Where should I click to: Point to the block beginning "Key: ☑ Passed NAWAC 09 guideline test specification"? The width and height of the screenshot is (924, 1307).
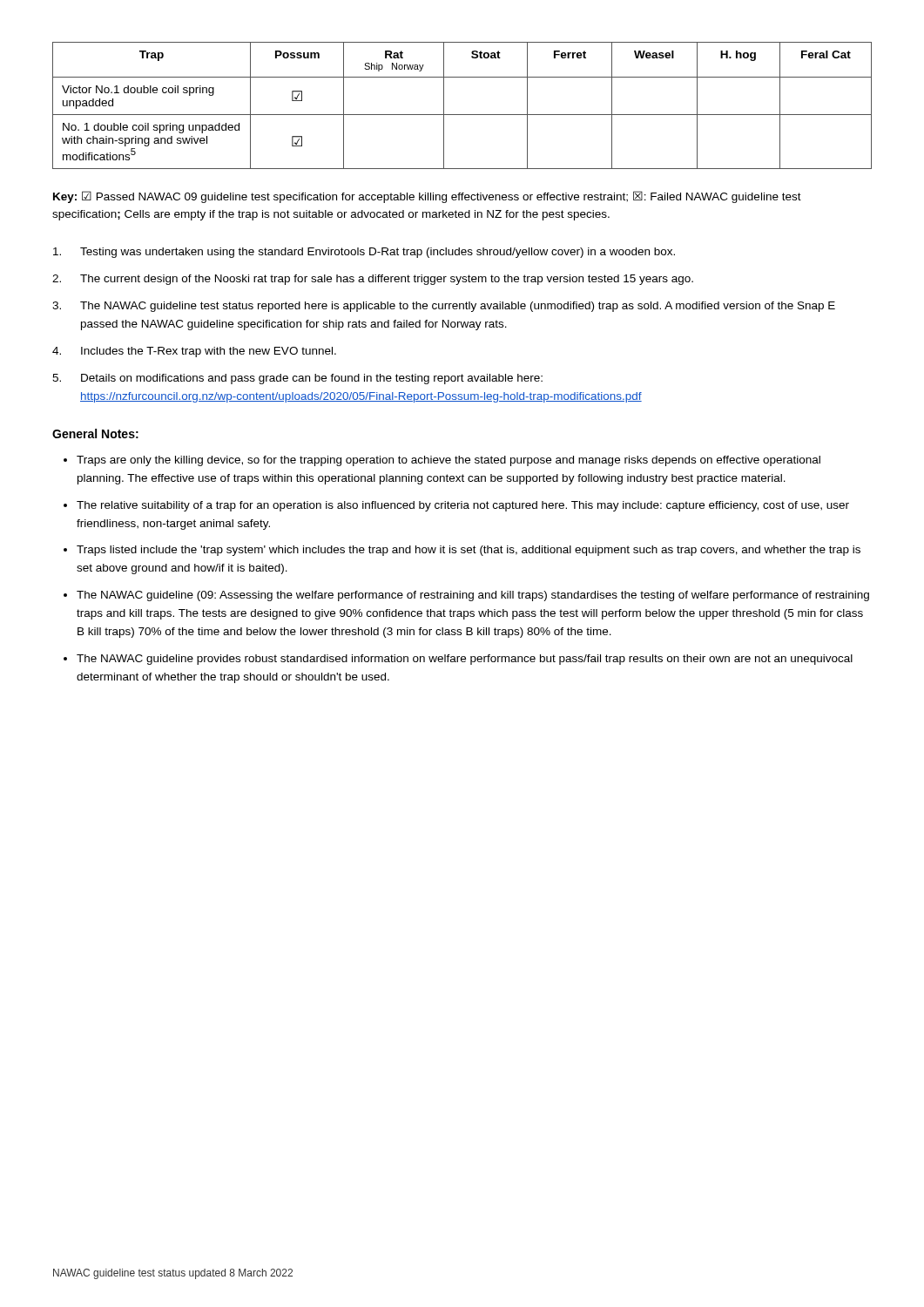(426, 205)
